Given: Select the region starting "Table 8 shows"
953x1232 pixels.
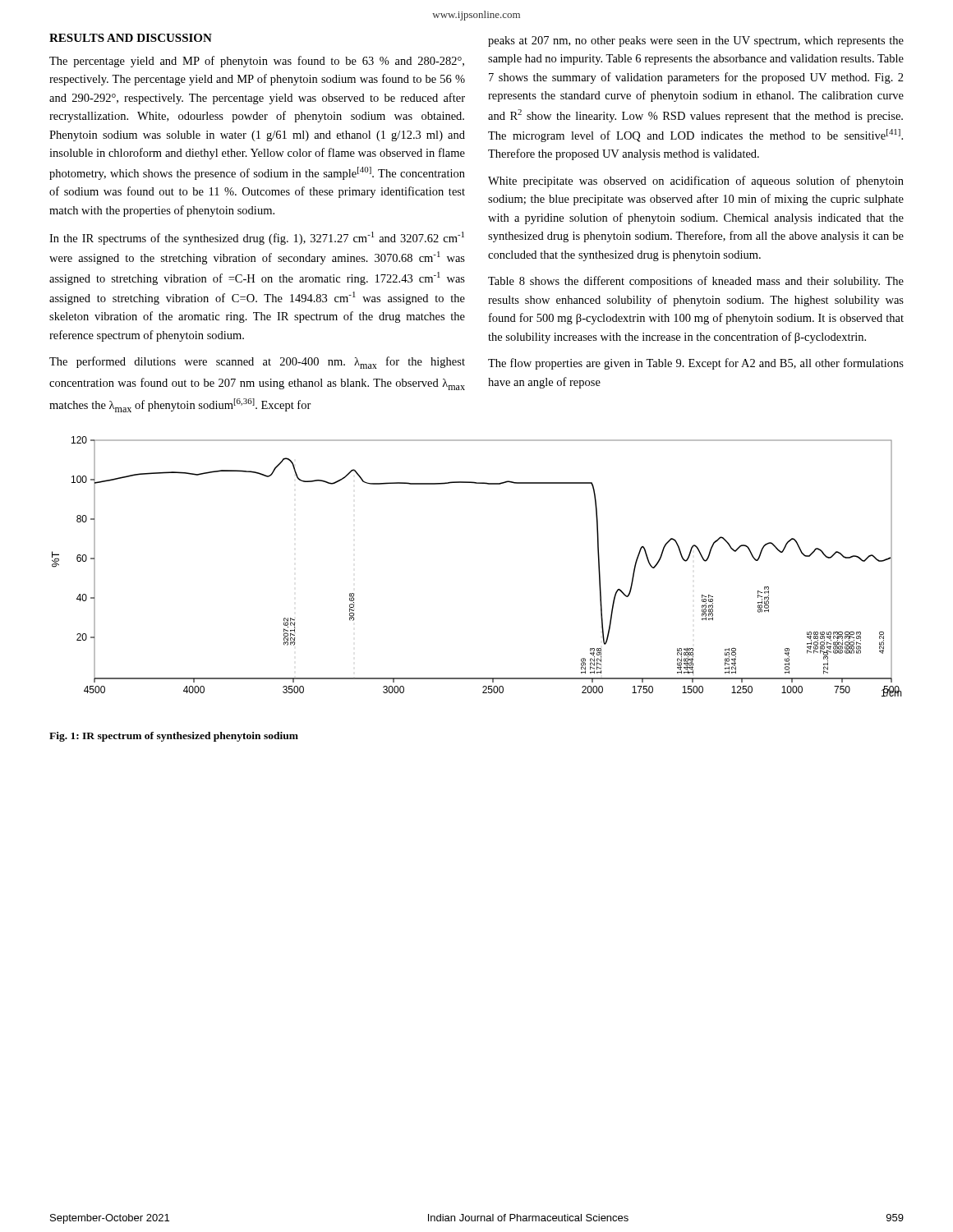Looking at the screenshot, I should (x=696, y=309).
